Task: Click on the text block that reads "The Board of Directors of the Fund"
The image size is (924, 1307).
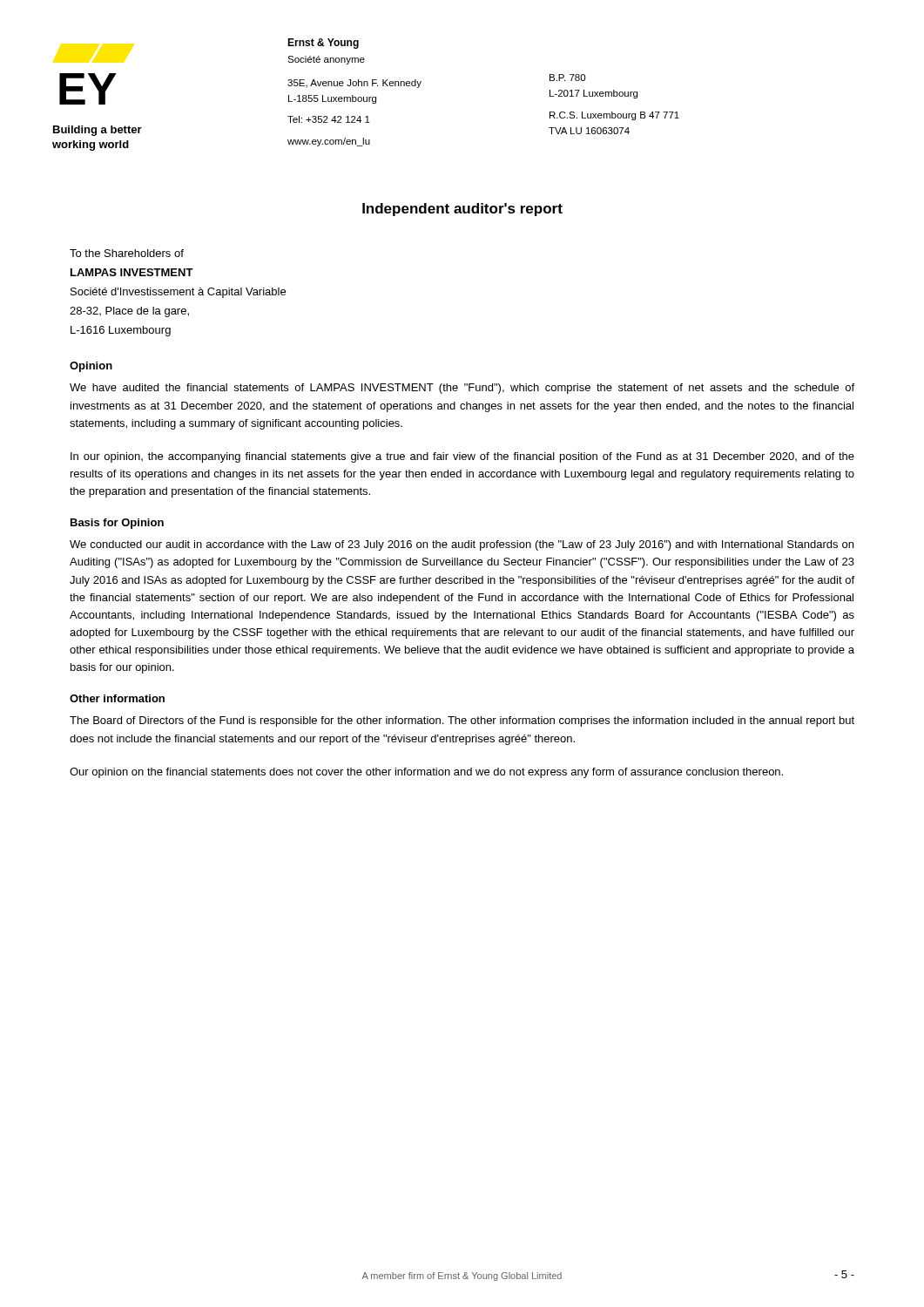Action: coord(462,729)
